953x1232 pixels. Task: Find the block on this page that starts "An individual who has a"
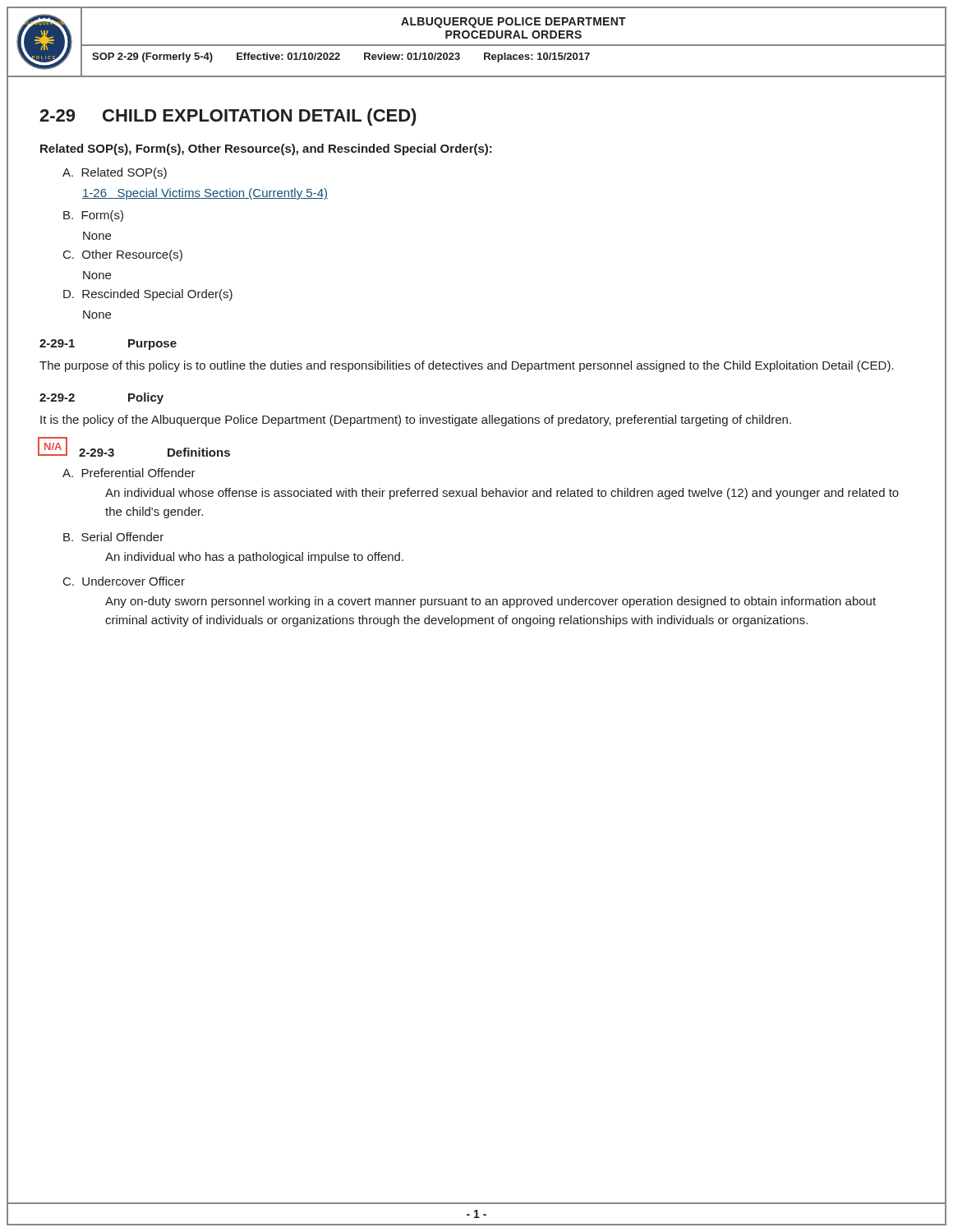255,556
